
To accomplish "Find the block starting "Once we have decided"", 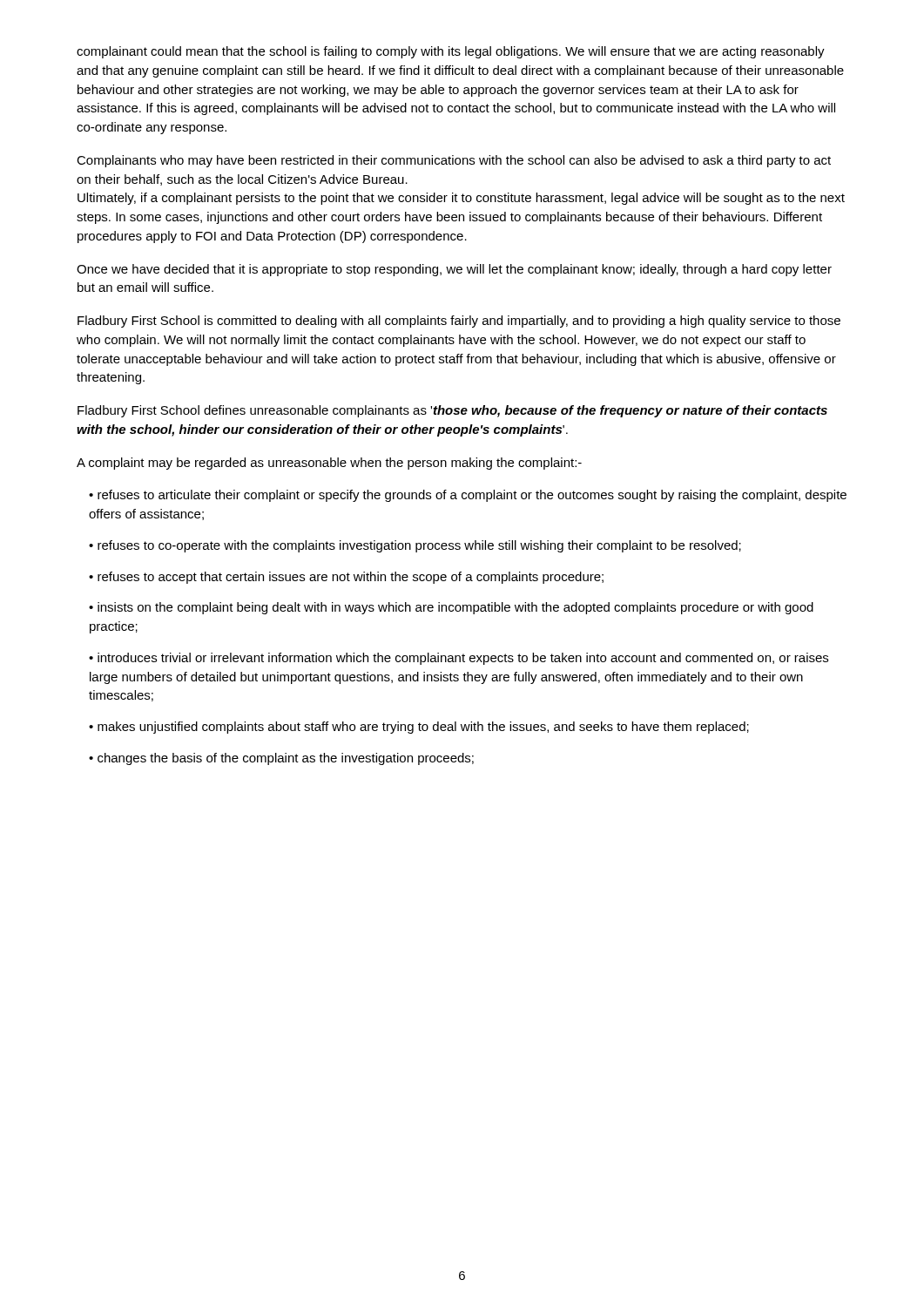I will pos(454,278).
